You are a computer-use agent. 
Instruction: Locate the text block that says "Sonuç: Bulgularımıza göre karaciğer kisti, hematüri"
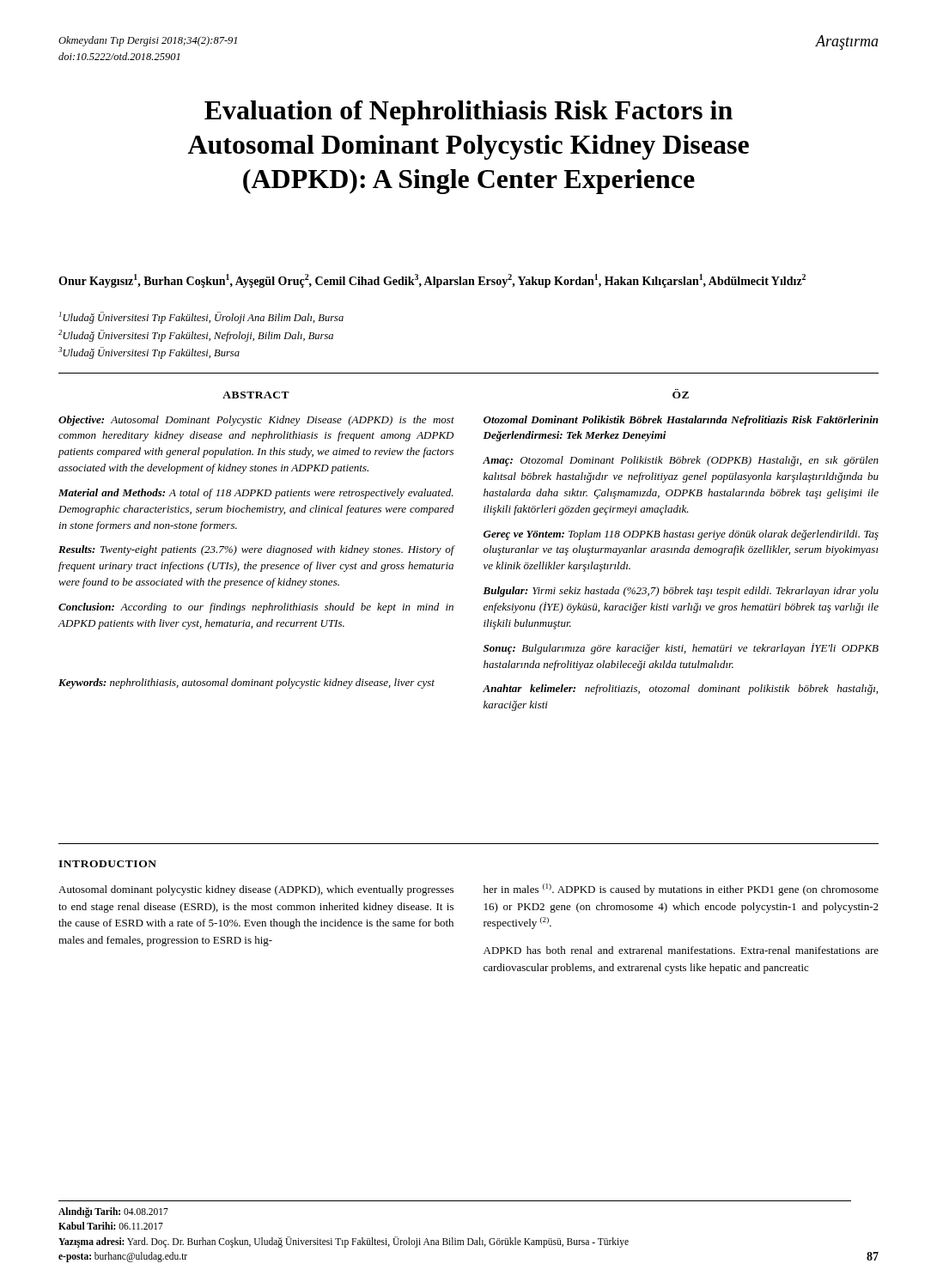[681, 656]
